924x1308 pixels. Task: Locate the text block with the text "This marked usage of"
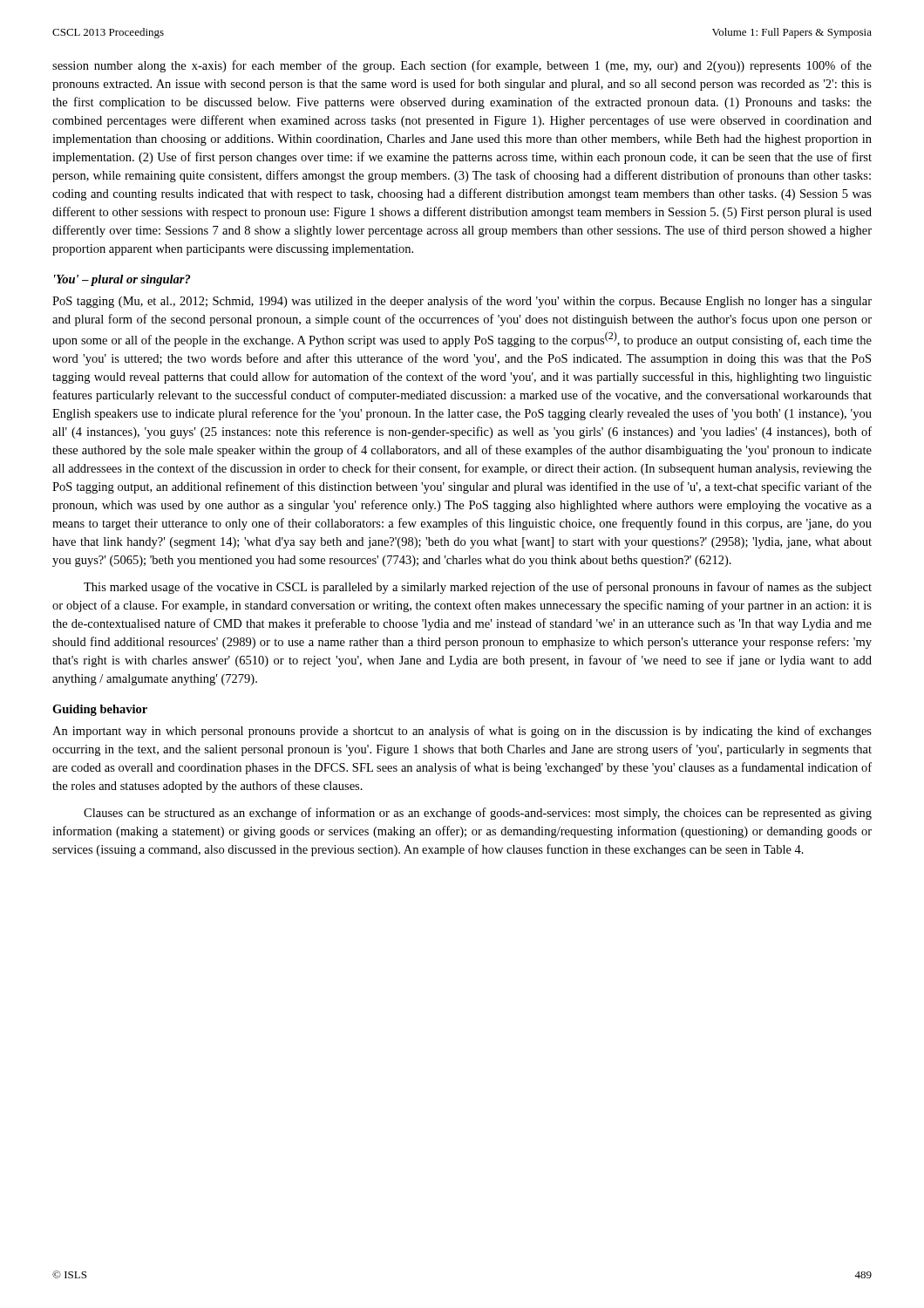pos(462,633)
